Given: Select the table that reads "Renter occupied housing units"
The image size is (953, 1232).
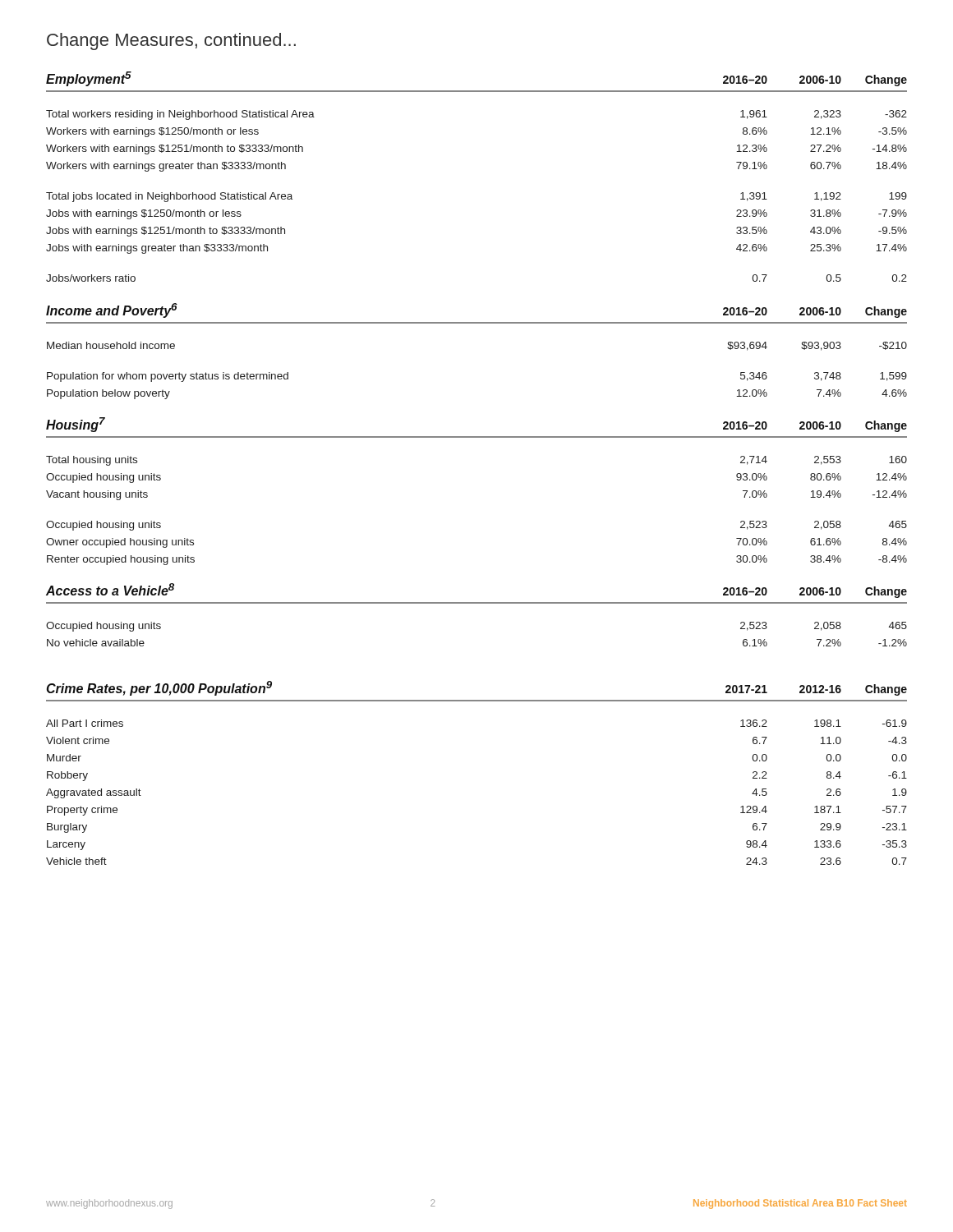Looking at the screenshot, I should coord(476,498).
